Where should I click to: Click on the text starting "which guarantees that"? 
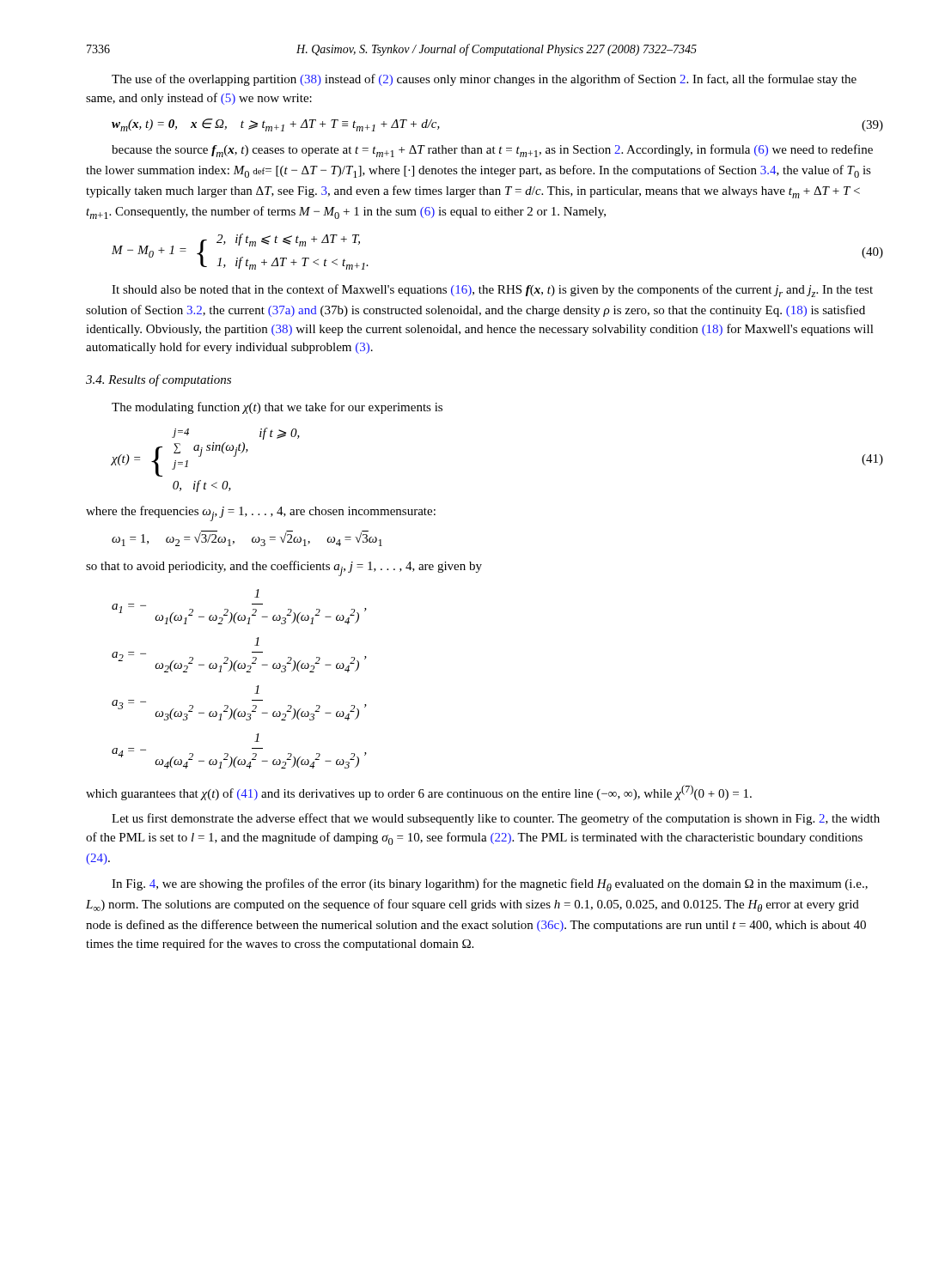coord(419,791)
